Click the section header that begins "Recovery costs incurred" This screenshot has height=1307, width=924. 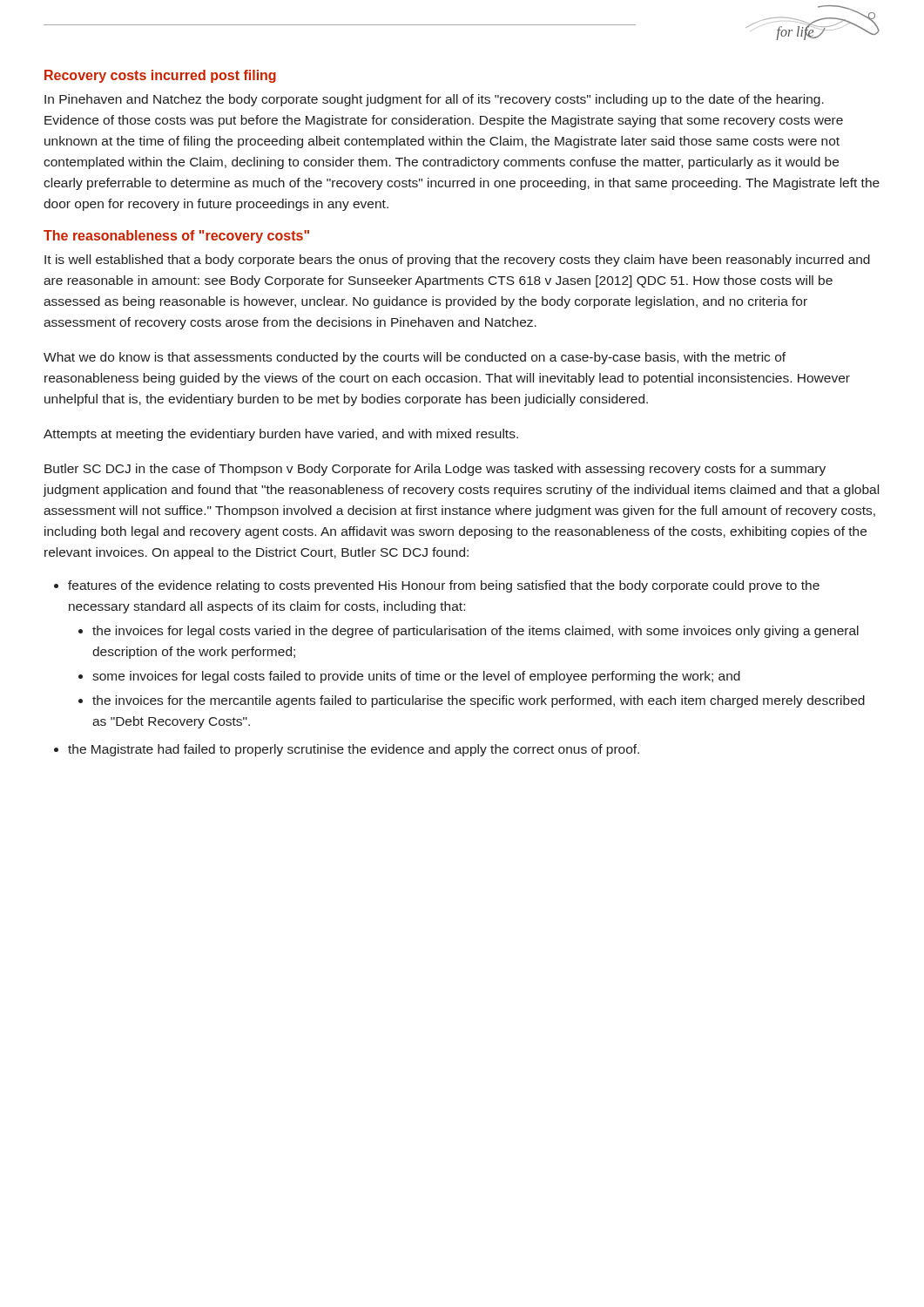160,75
